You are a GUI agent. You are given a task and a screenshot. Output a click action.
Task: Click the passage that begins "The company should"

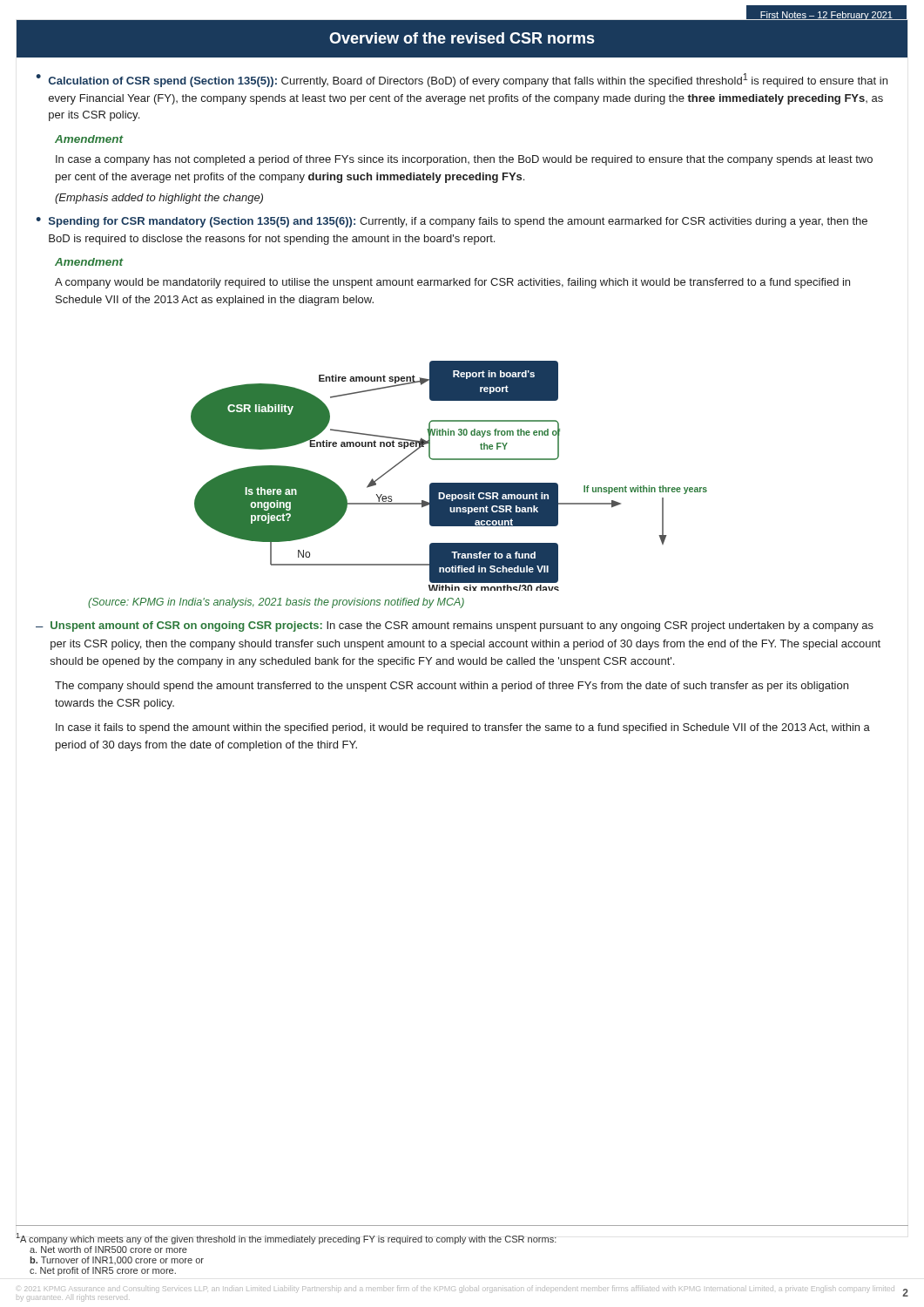(452, 694)
